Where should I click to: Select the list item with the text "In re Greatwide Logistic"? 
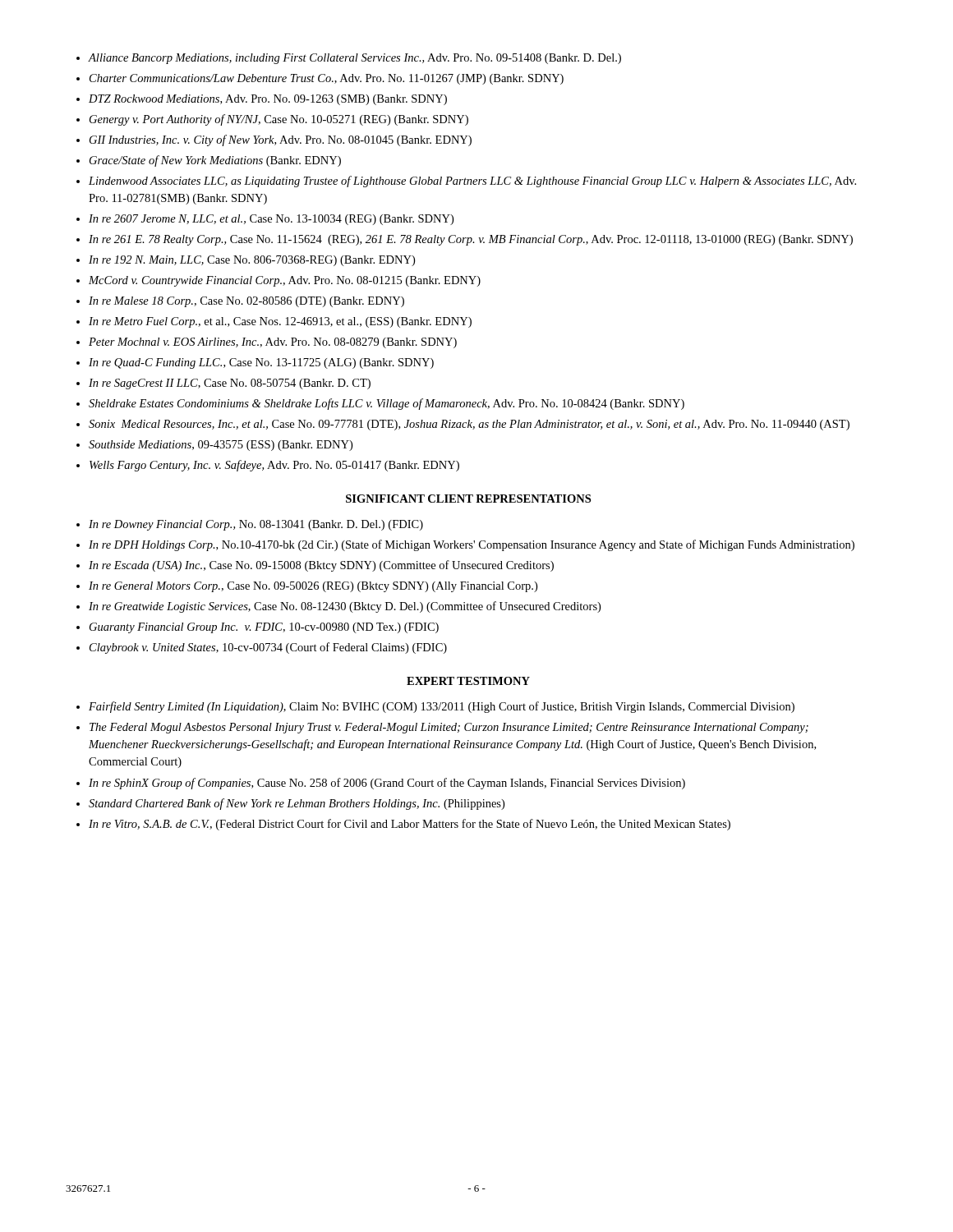coord(480,607)
